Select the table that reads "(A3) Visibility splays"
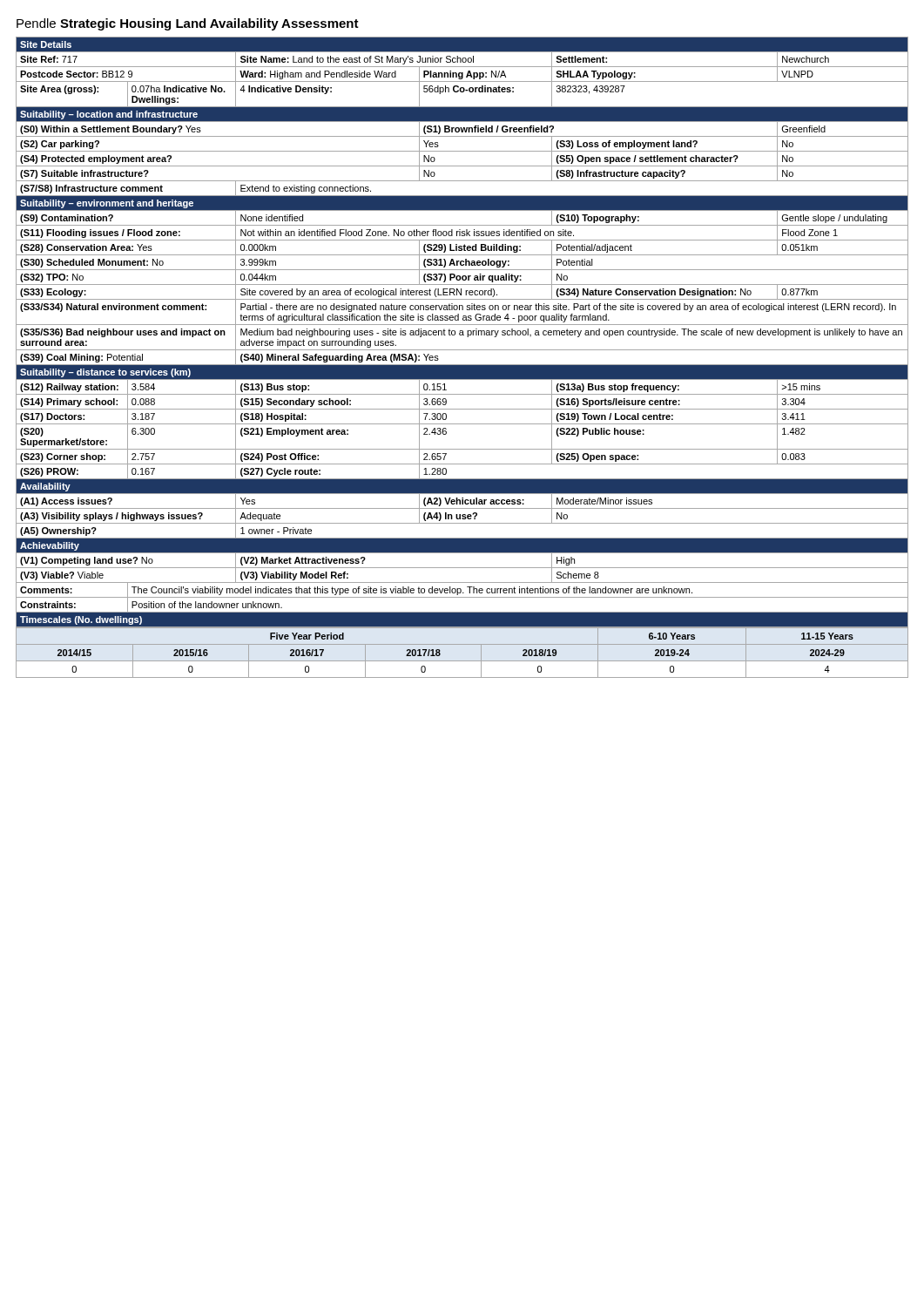 (x=462, y=516)
